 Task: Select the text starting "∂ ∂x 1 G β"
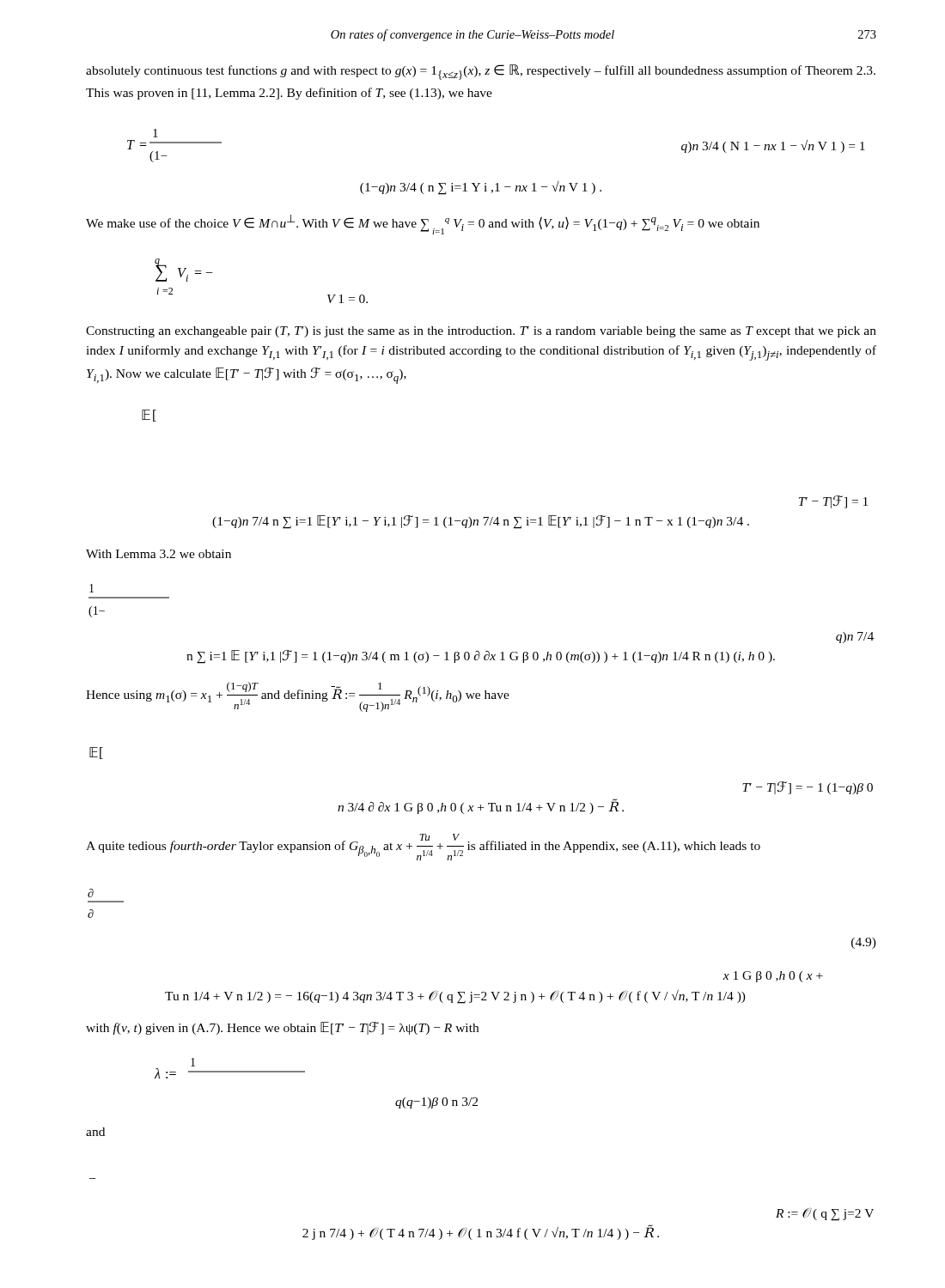(91, 893)
